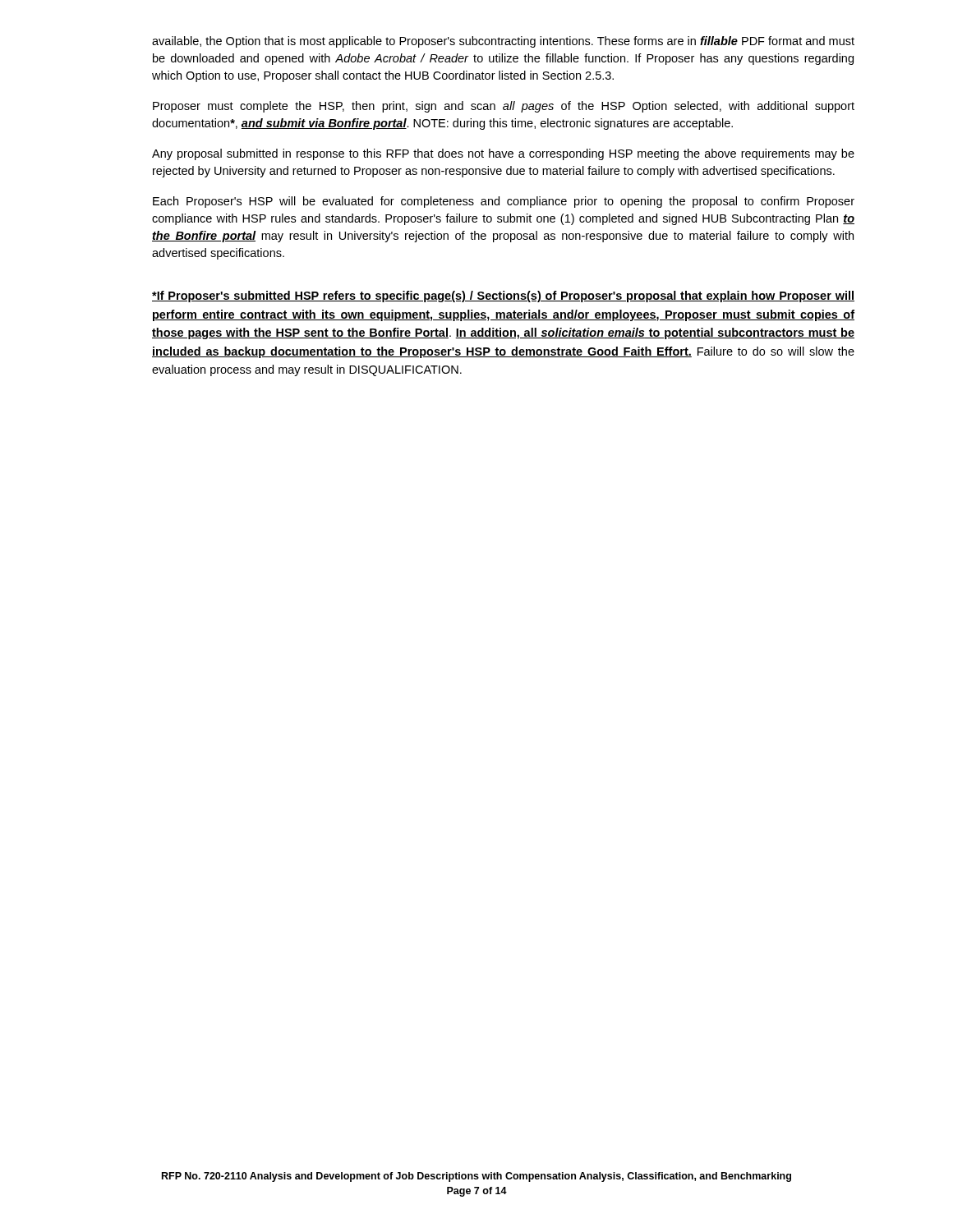The image size is (953, 1232).
Task: Click on the text block that says "Proposer must complete the HSP, then"
Action: (x=503, y=115)
